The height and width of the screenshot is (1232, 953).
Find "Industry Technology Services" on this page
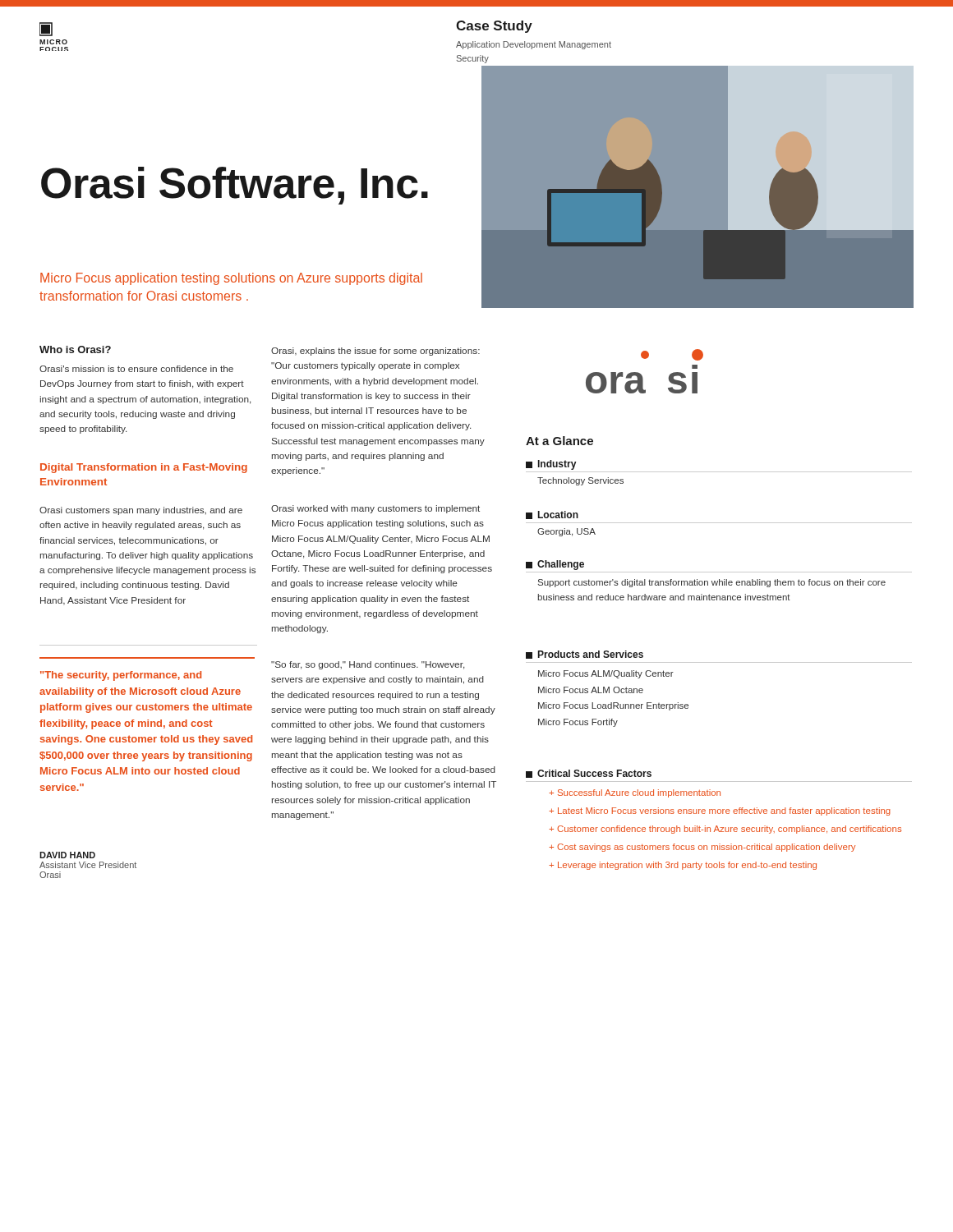coord(719,472)
